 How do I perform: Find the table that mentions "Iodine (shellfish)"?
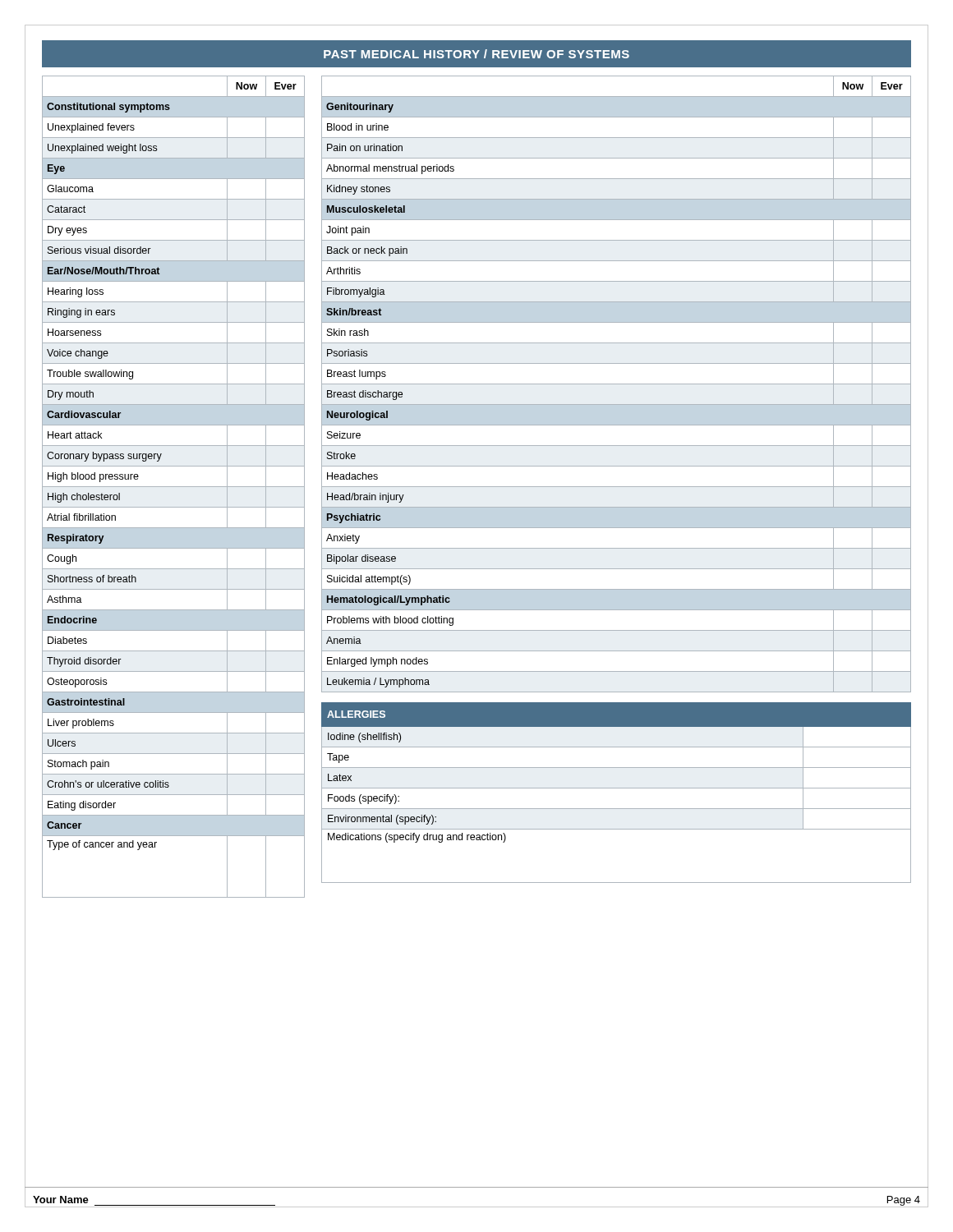pos(616,793)
